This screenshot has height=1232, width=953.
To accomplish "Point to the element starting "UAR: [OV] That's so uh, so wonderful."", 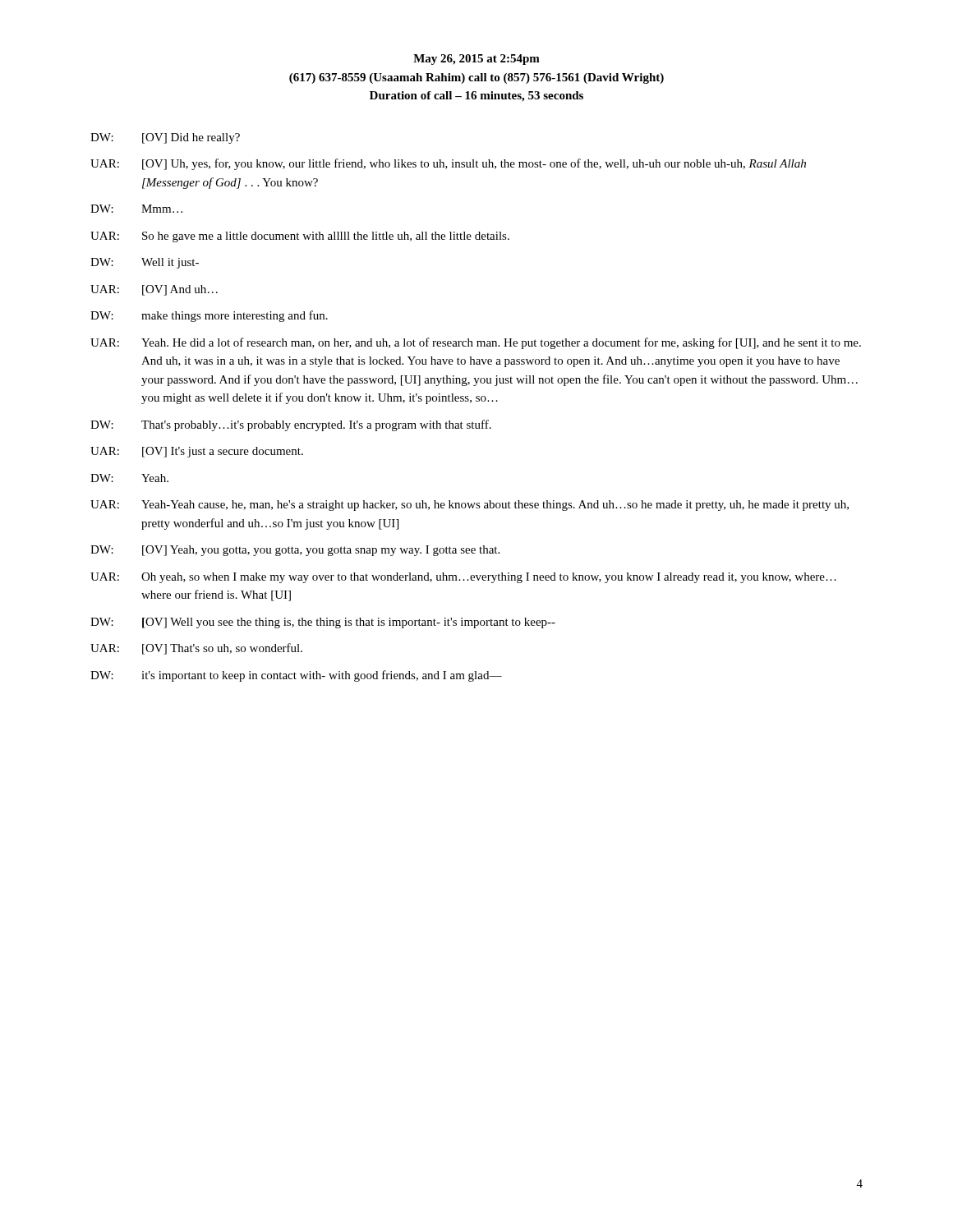I will [x=196, y=649].
